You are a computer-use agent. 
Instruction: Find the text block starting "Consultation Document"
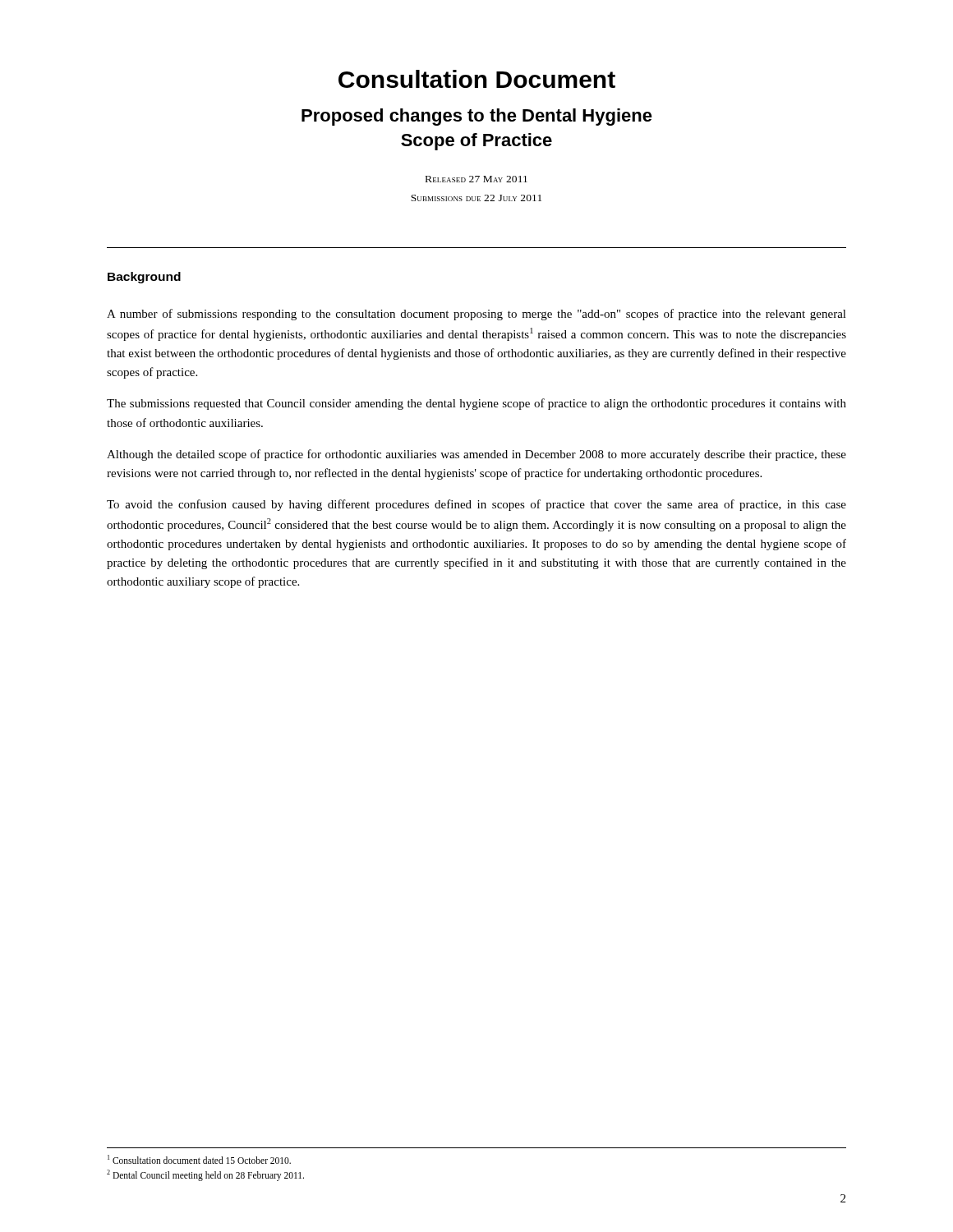click(476, 80)
